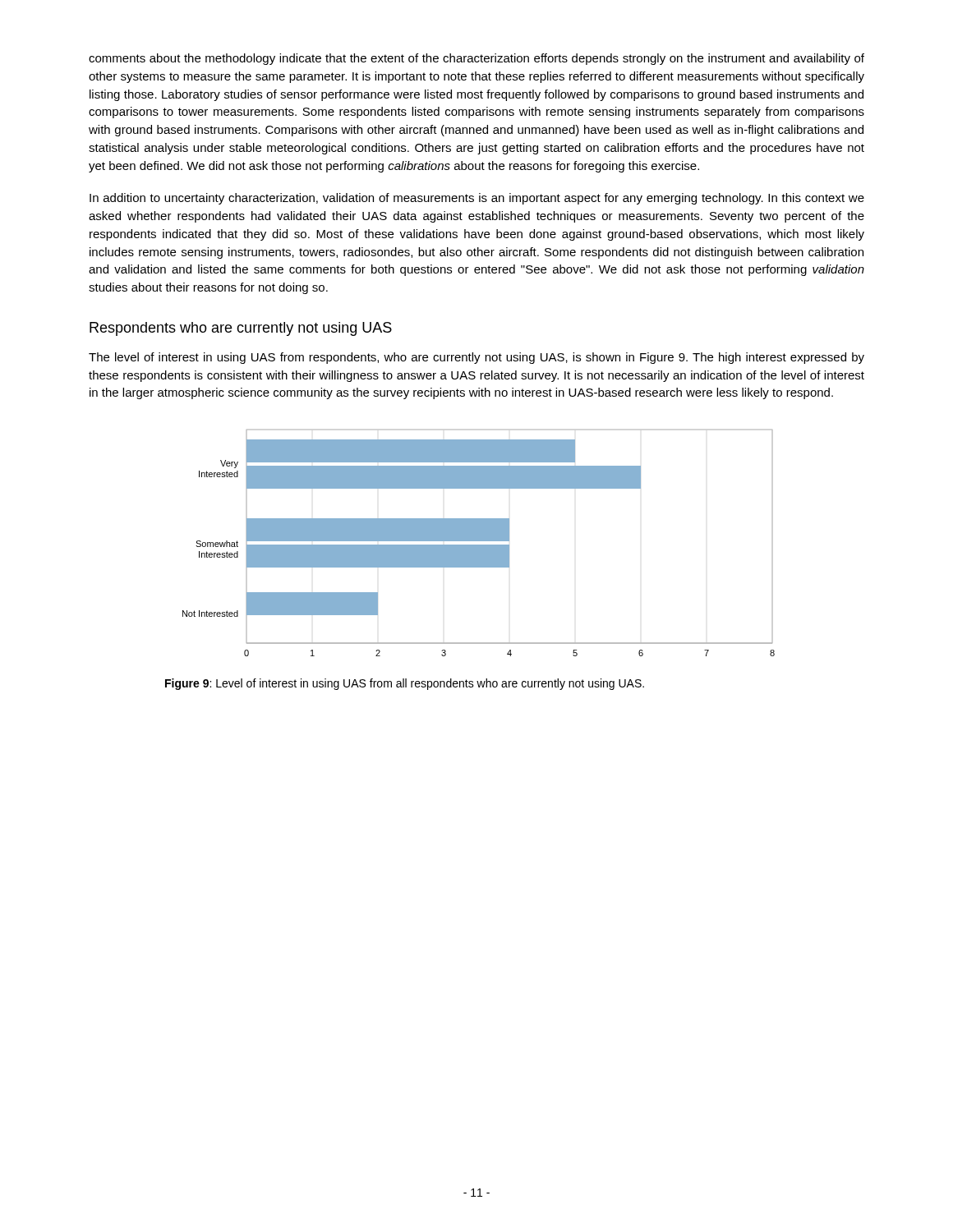Select the section header
The image size is (953, 1232).
click(x=240, y=328)
